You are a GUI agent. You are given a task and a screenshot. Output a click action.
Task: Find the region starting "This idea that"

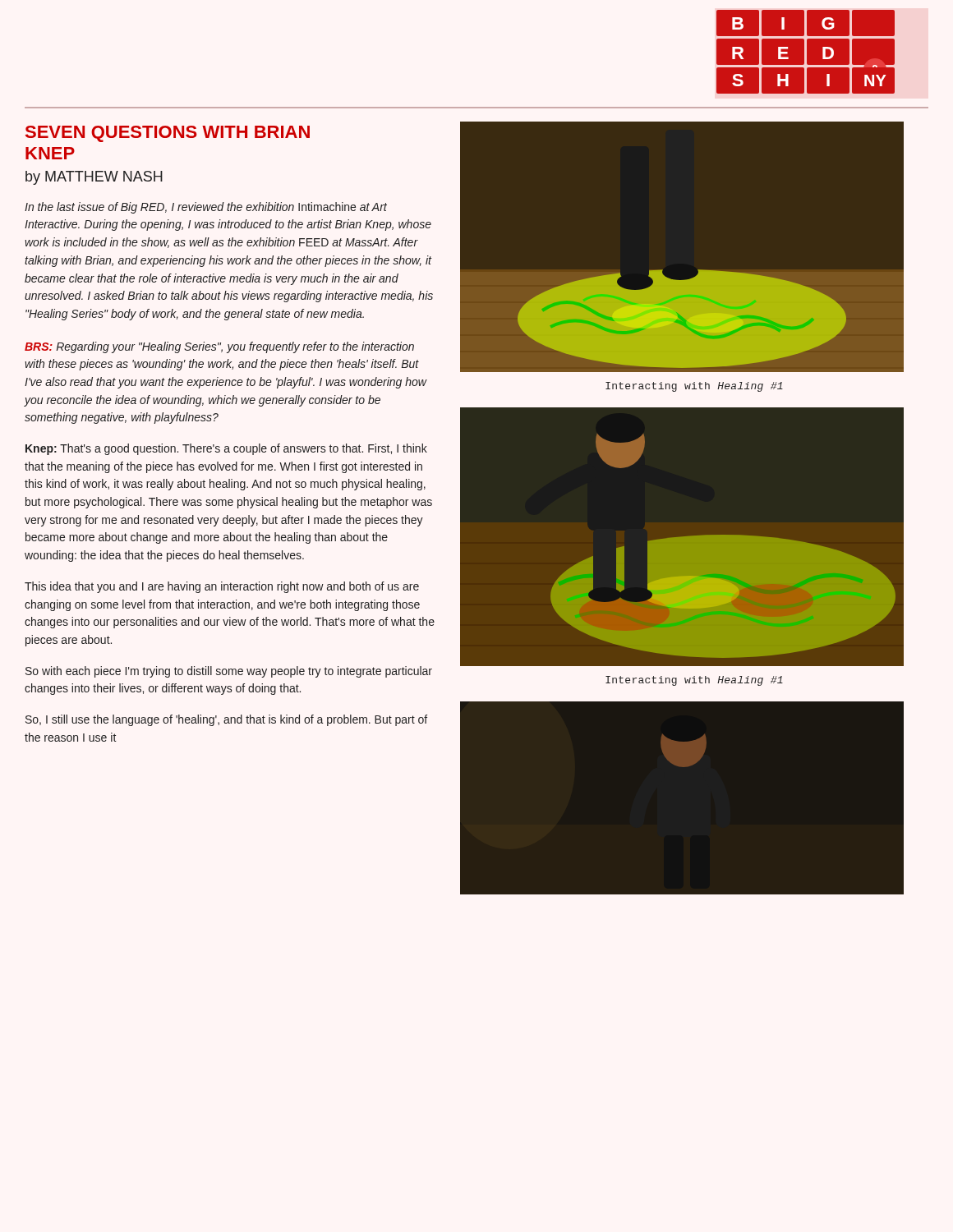pyautogui.click(x=230, y=614)
